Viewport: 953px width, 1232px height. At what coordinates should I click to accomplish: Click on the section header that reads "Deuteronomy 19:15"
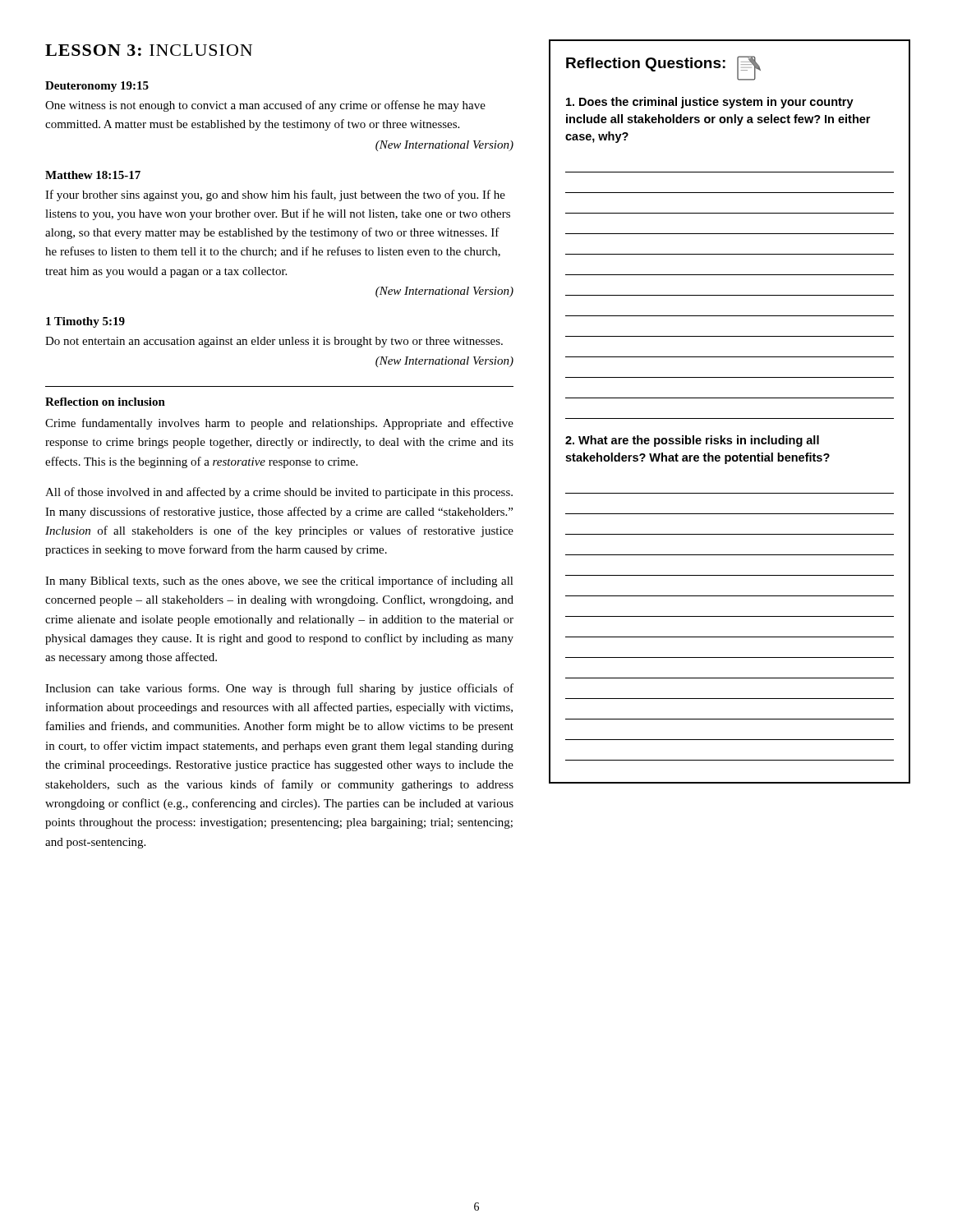click(x=97, y=87)
